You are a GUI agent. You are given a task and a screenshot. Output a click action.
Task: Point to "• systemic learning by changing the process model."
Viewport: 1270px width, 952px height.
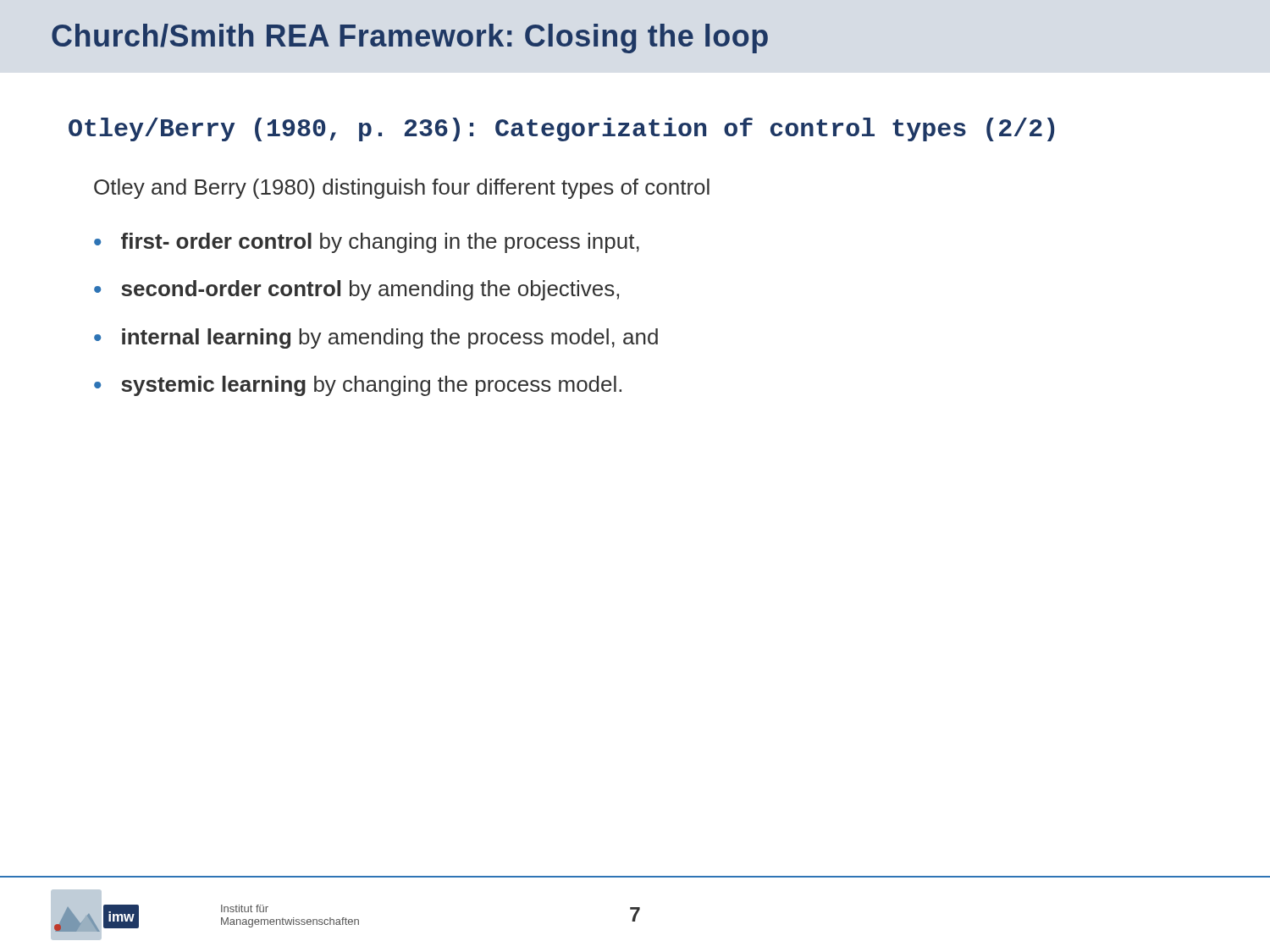[358, 385]
